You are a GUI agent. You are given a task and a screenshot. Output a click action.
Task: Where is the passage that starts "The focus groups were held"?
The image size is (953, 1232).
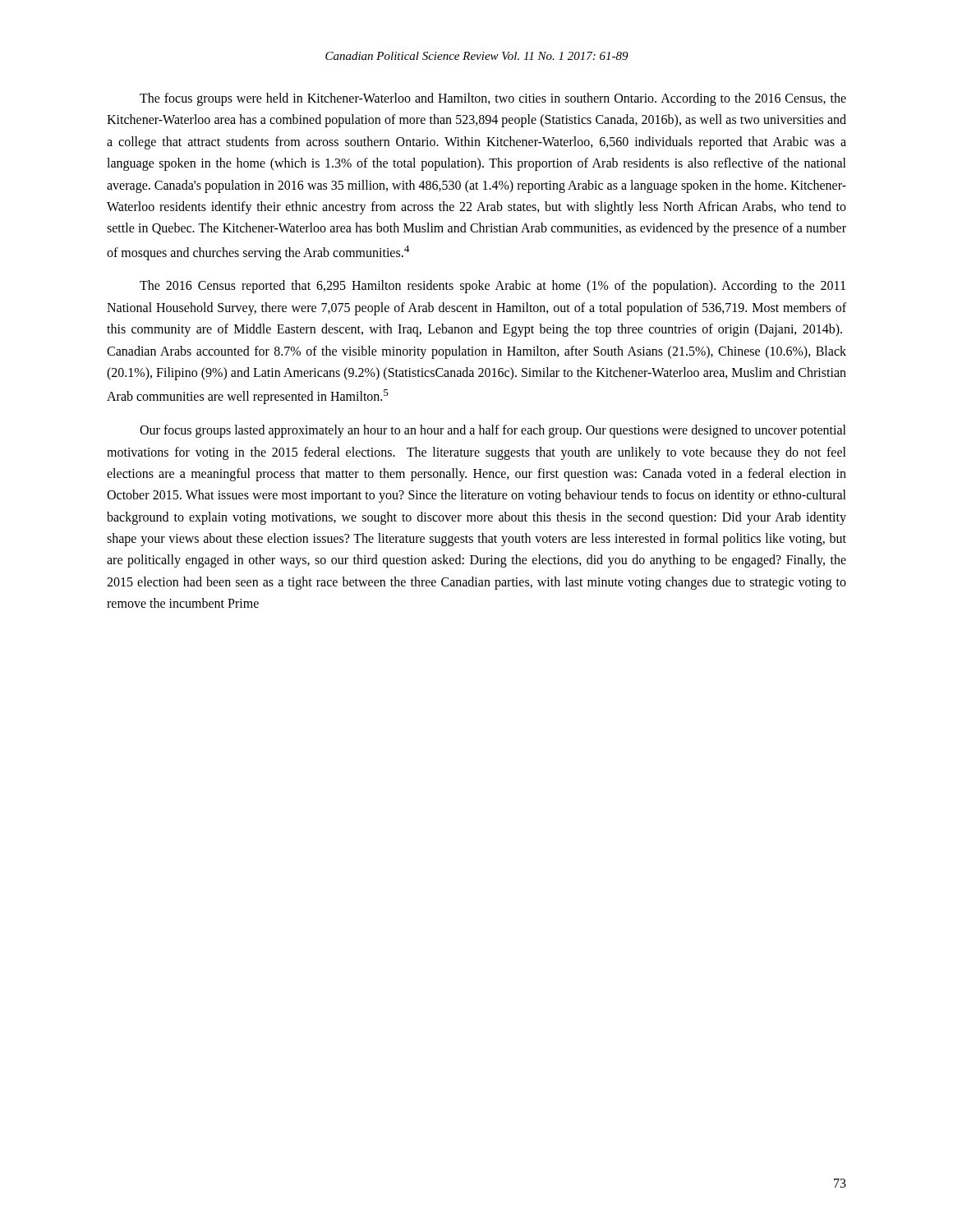476,351
